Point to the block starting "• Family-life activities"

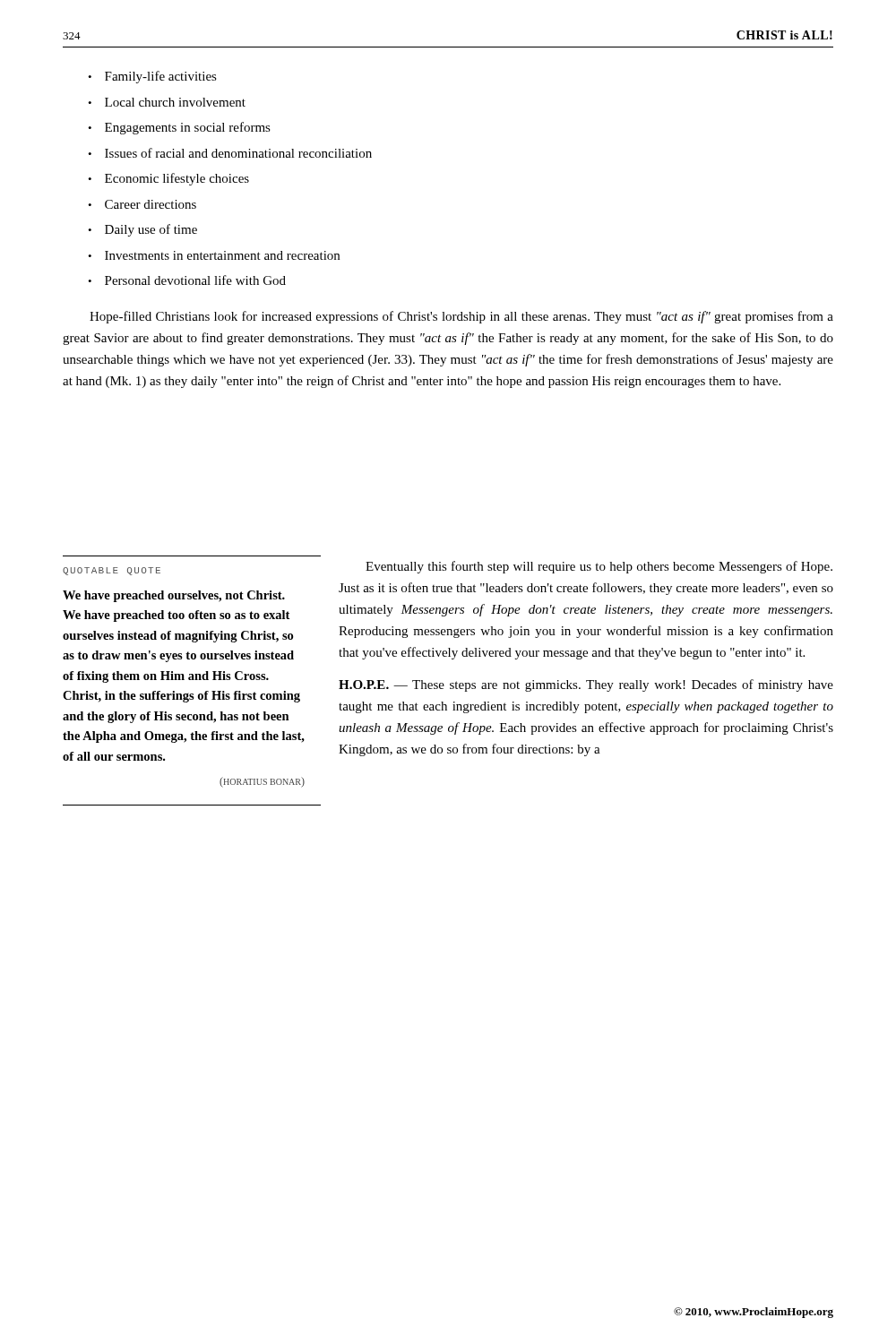152,76
